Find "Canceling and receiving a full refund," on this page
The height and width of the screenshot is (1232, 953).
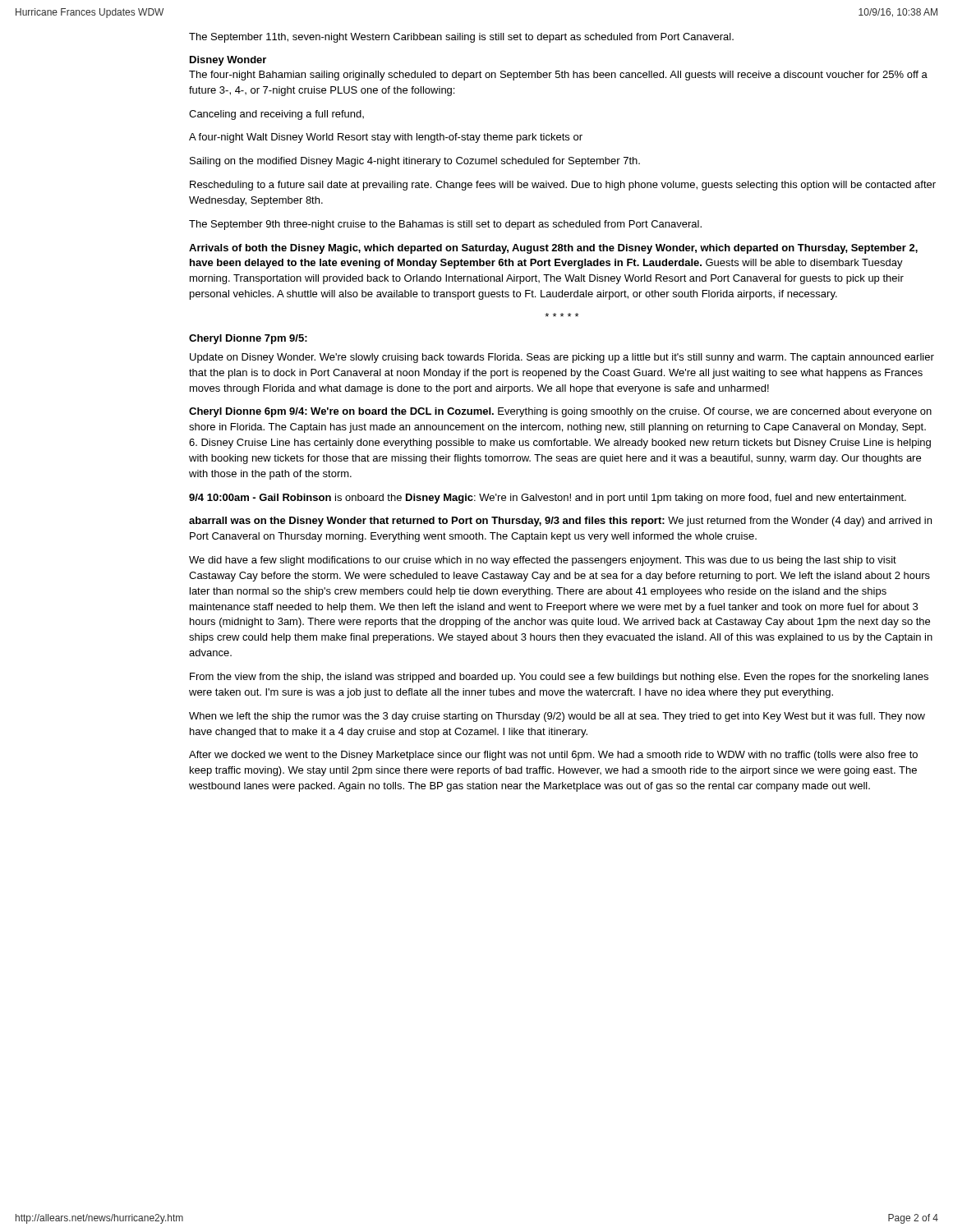[277, 113]
